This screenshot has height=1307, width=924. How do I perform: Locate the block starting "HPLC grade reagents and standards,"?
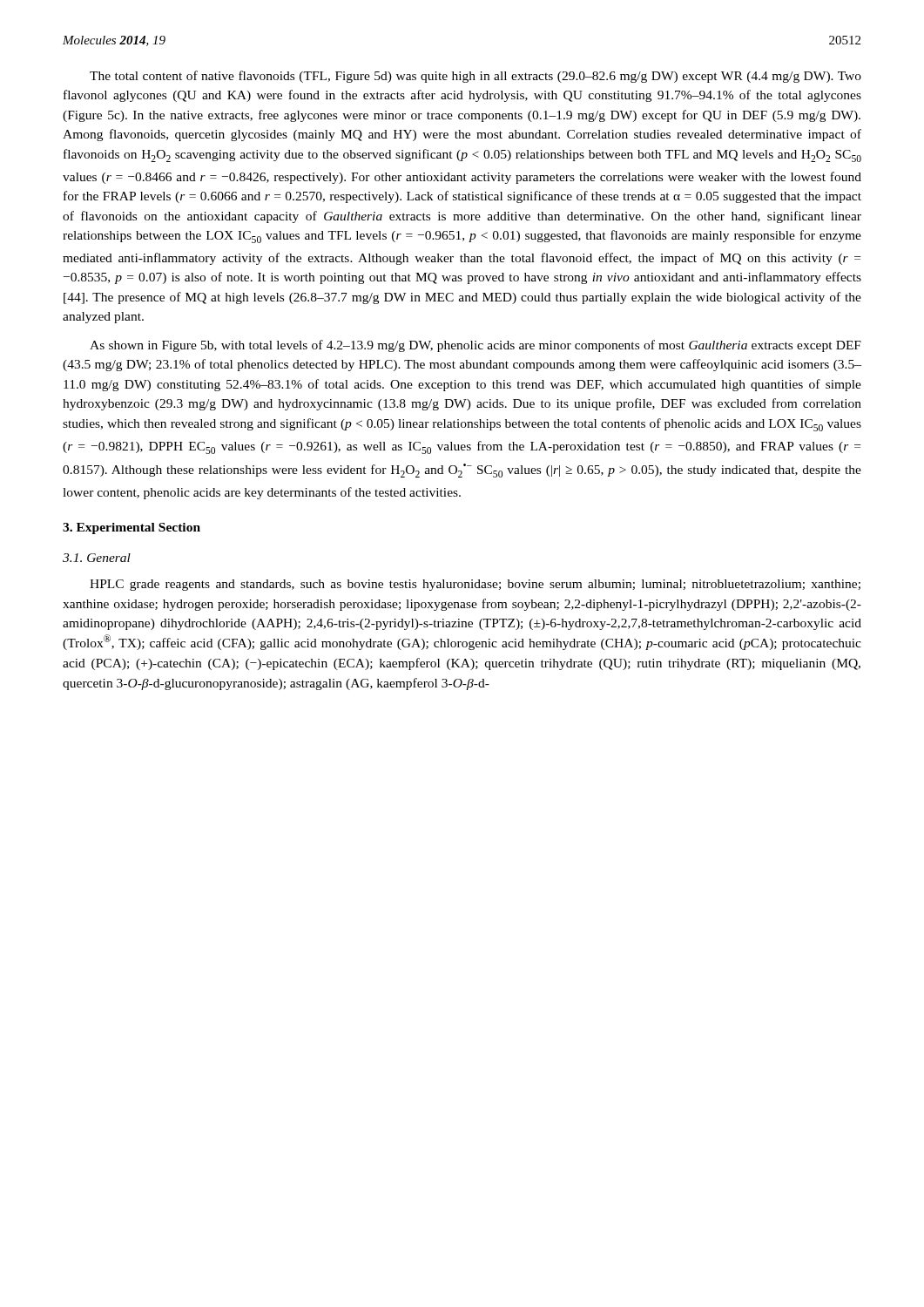(462, 634)
